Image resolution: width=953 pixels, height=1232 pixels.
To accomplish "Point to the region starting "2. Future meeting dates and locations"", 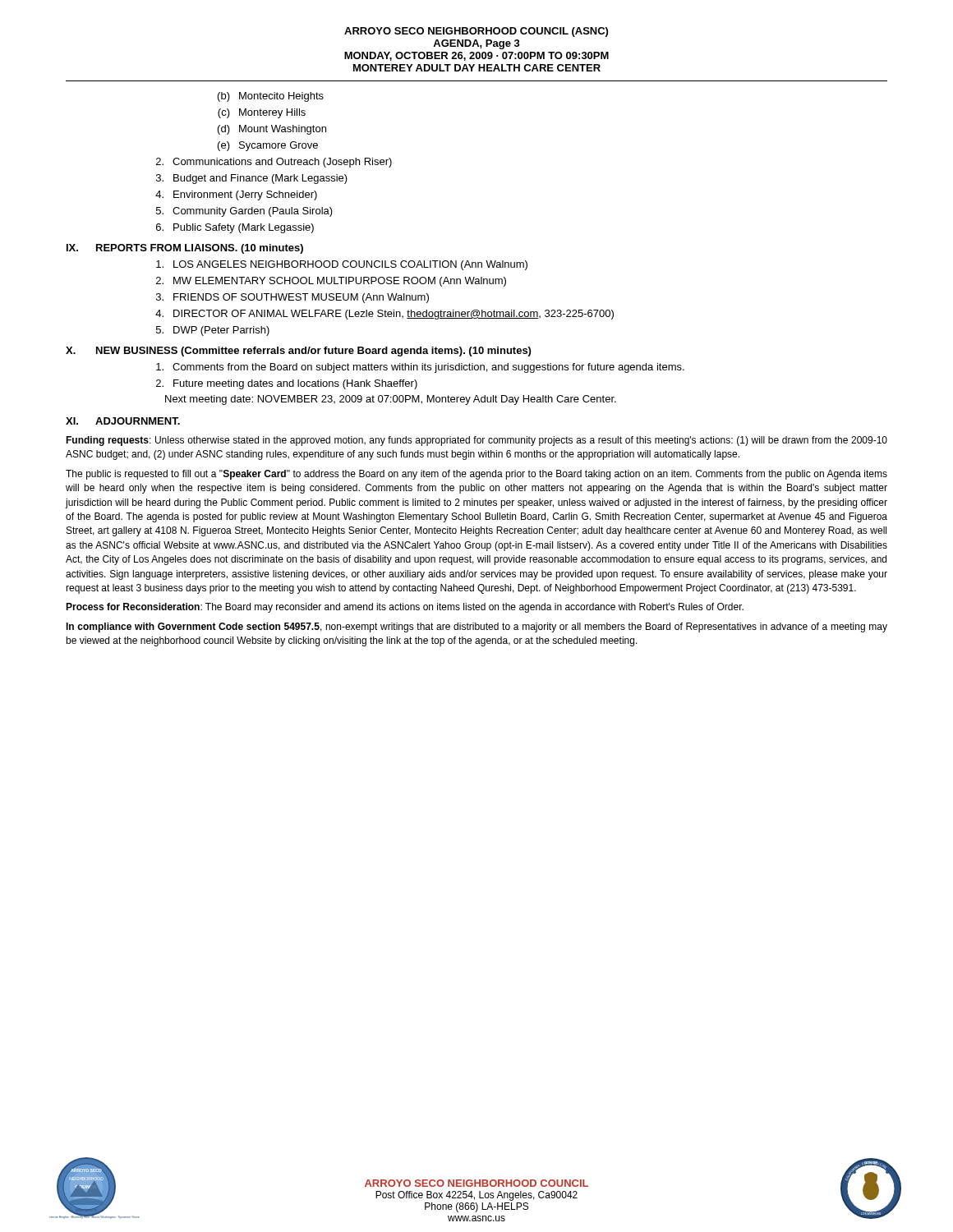I will click(366, 391).
